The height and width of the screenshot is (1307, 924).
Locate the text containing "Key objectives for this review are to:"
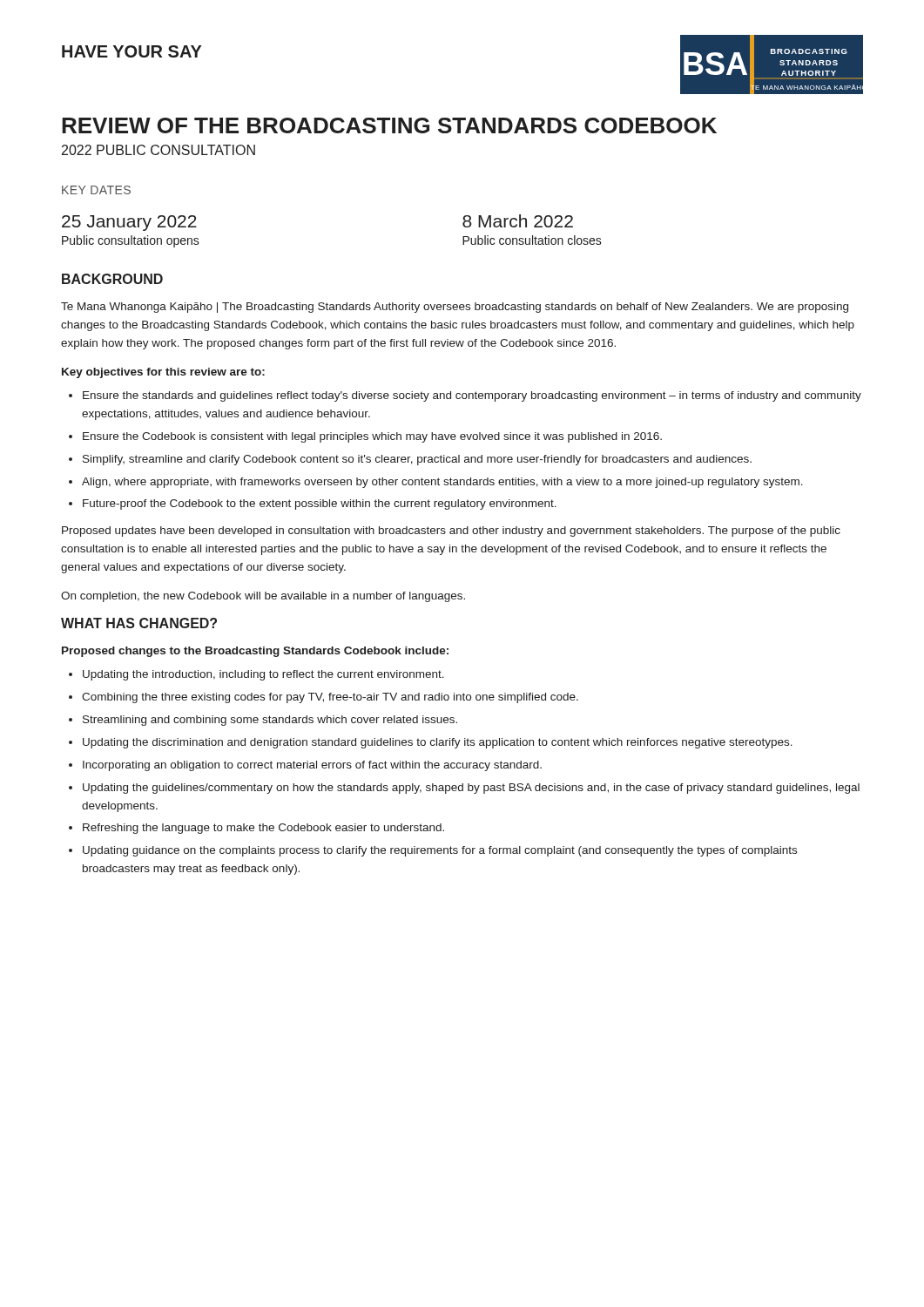pos(163,372)
